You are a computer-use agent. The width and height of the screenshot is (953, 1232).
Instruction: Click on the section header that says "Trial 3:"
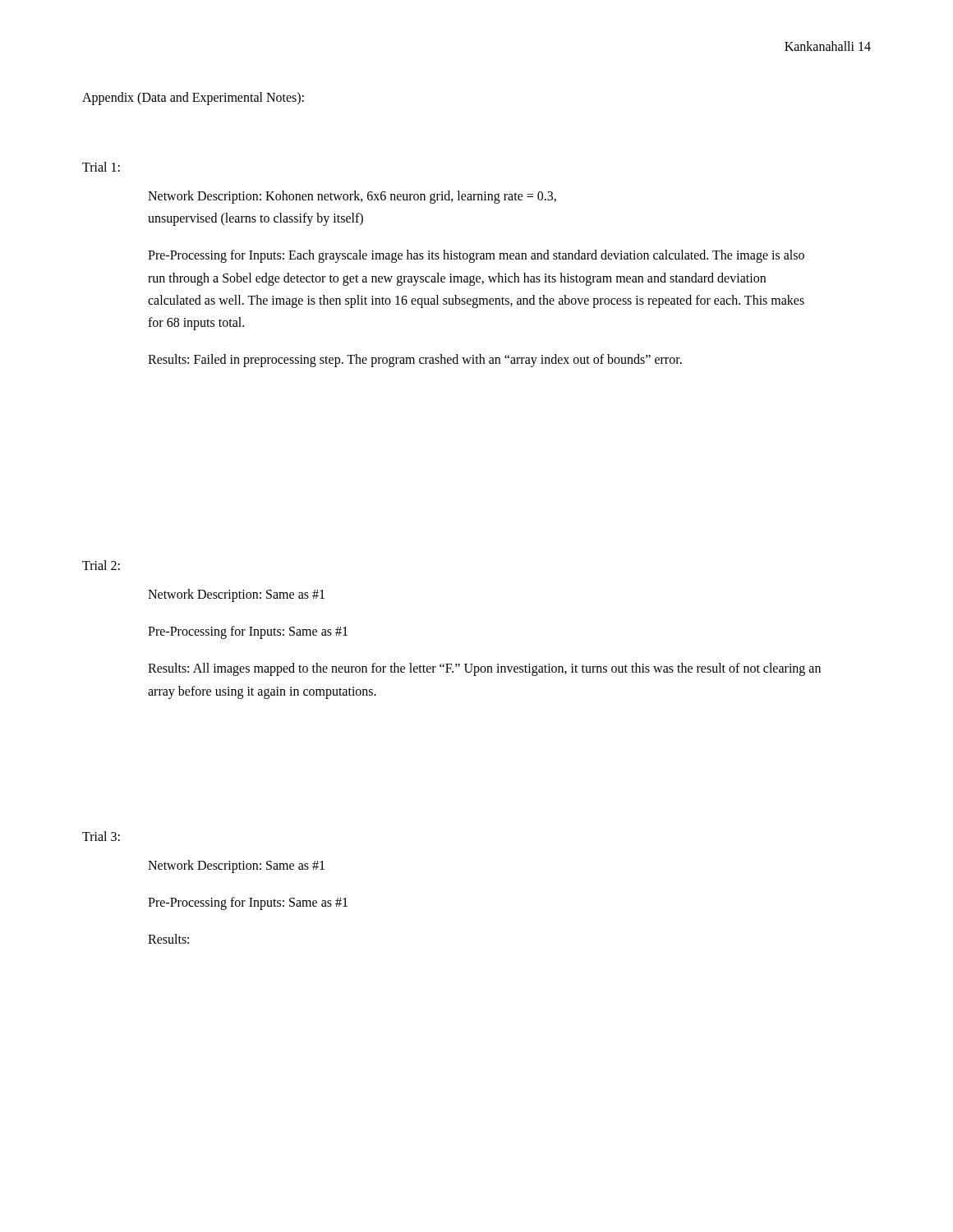(x=101, y=837)
